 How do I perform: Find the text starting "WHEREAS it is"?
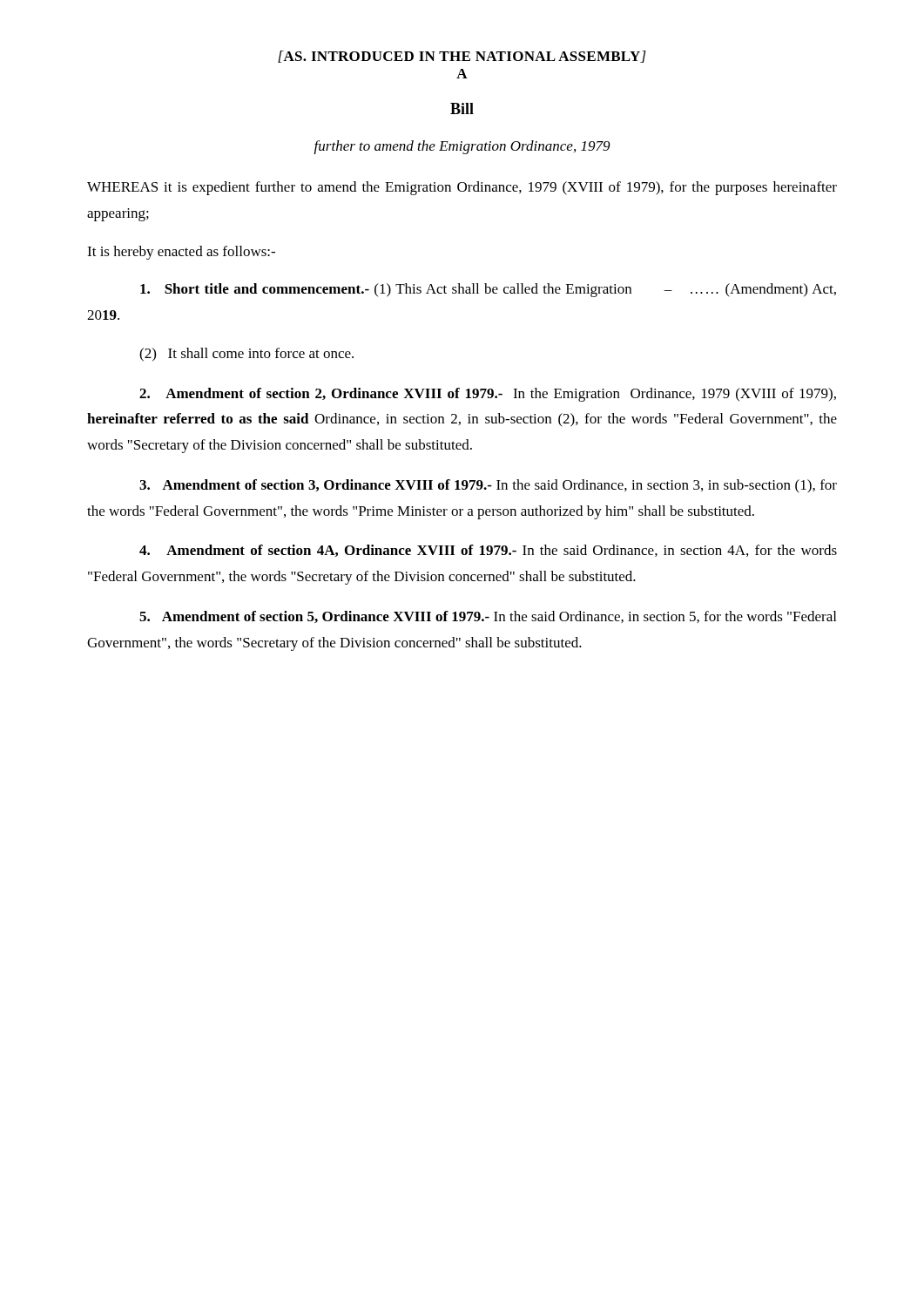pos(462,200)
